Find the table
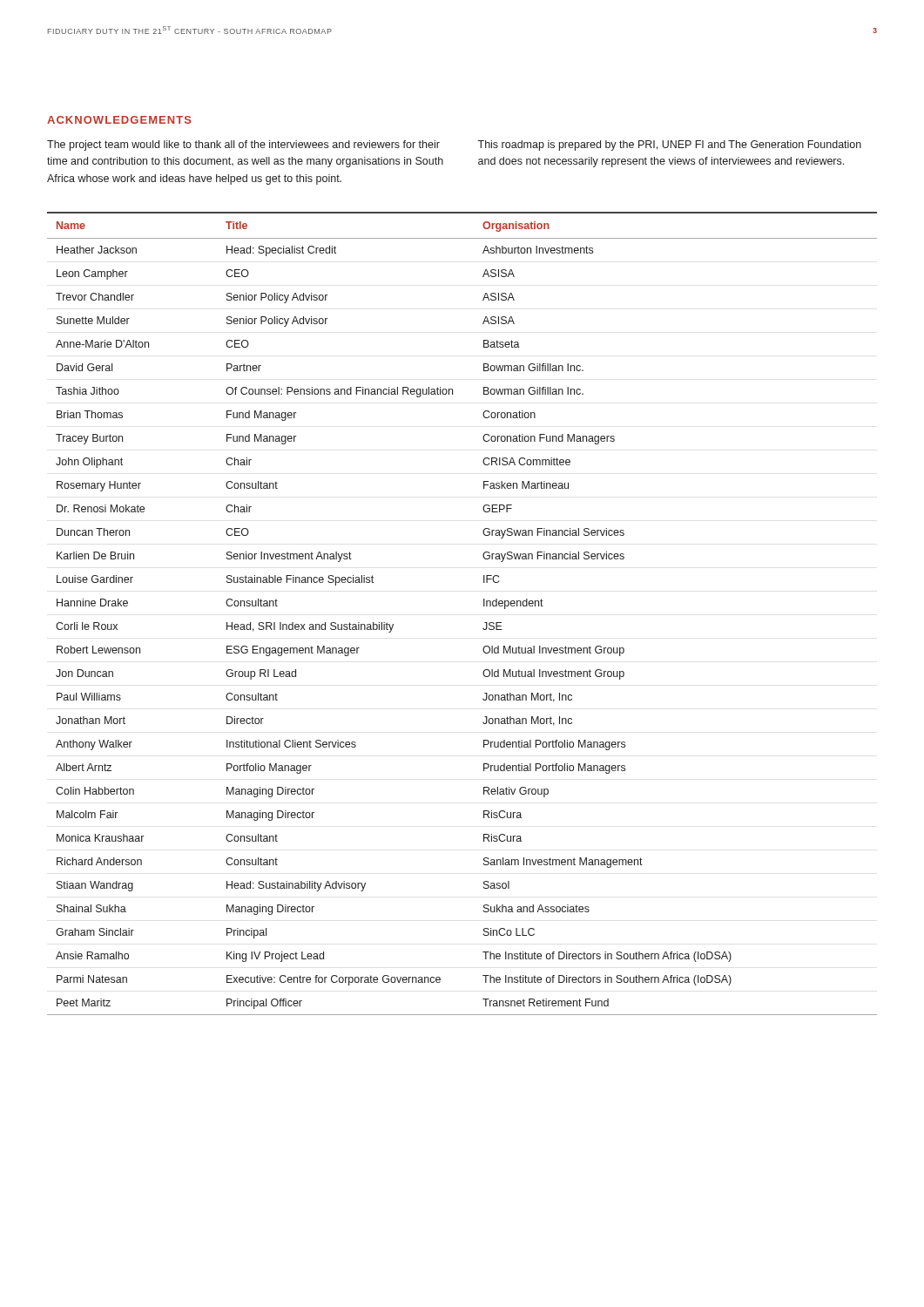924x1307 pixels. pyautogui.click(x=462, y=614)
